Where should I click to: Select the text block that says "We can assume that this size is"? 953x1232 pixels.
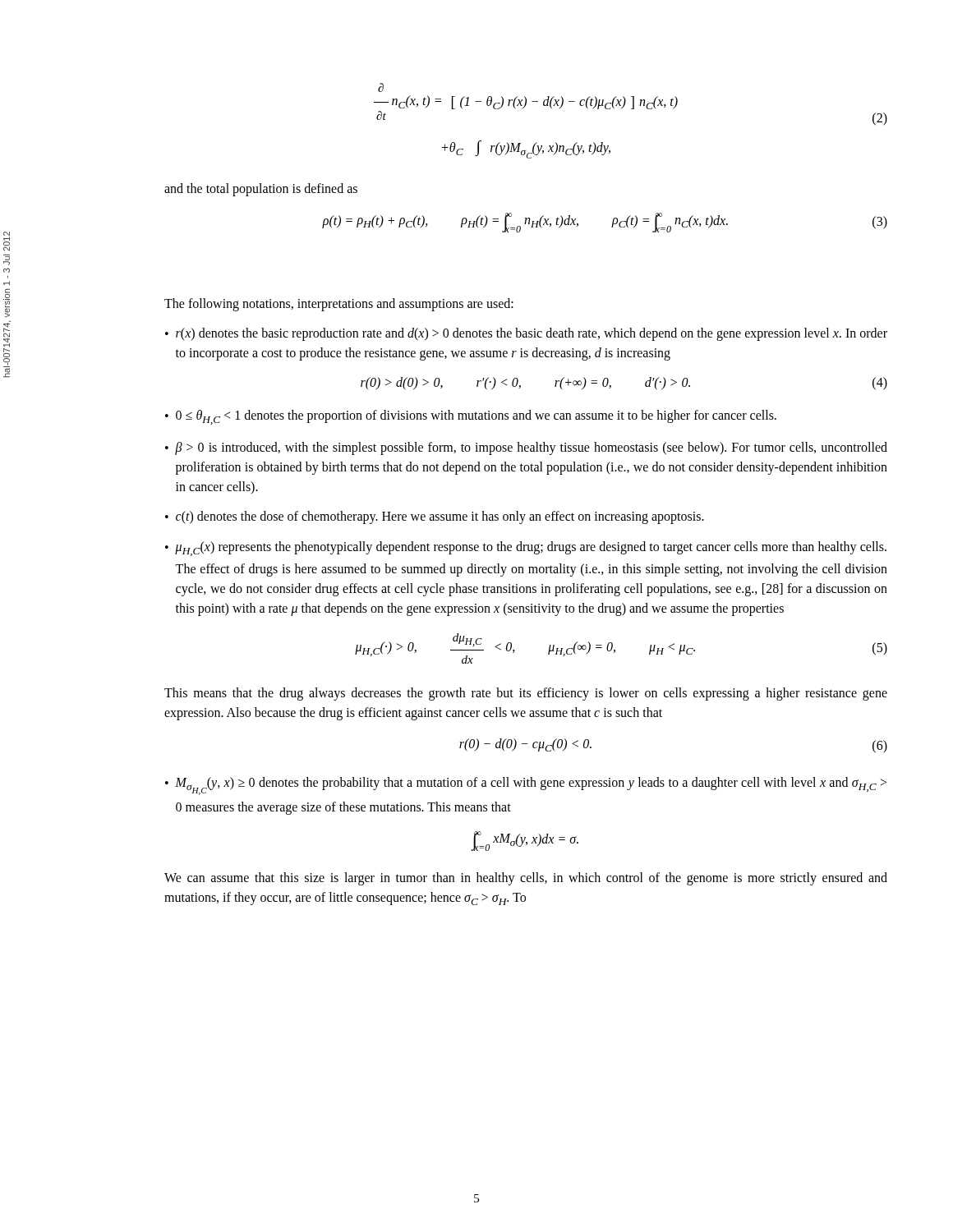(526, 889)
